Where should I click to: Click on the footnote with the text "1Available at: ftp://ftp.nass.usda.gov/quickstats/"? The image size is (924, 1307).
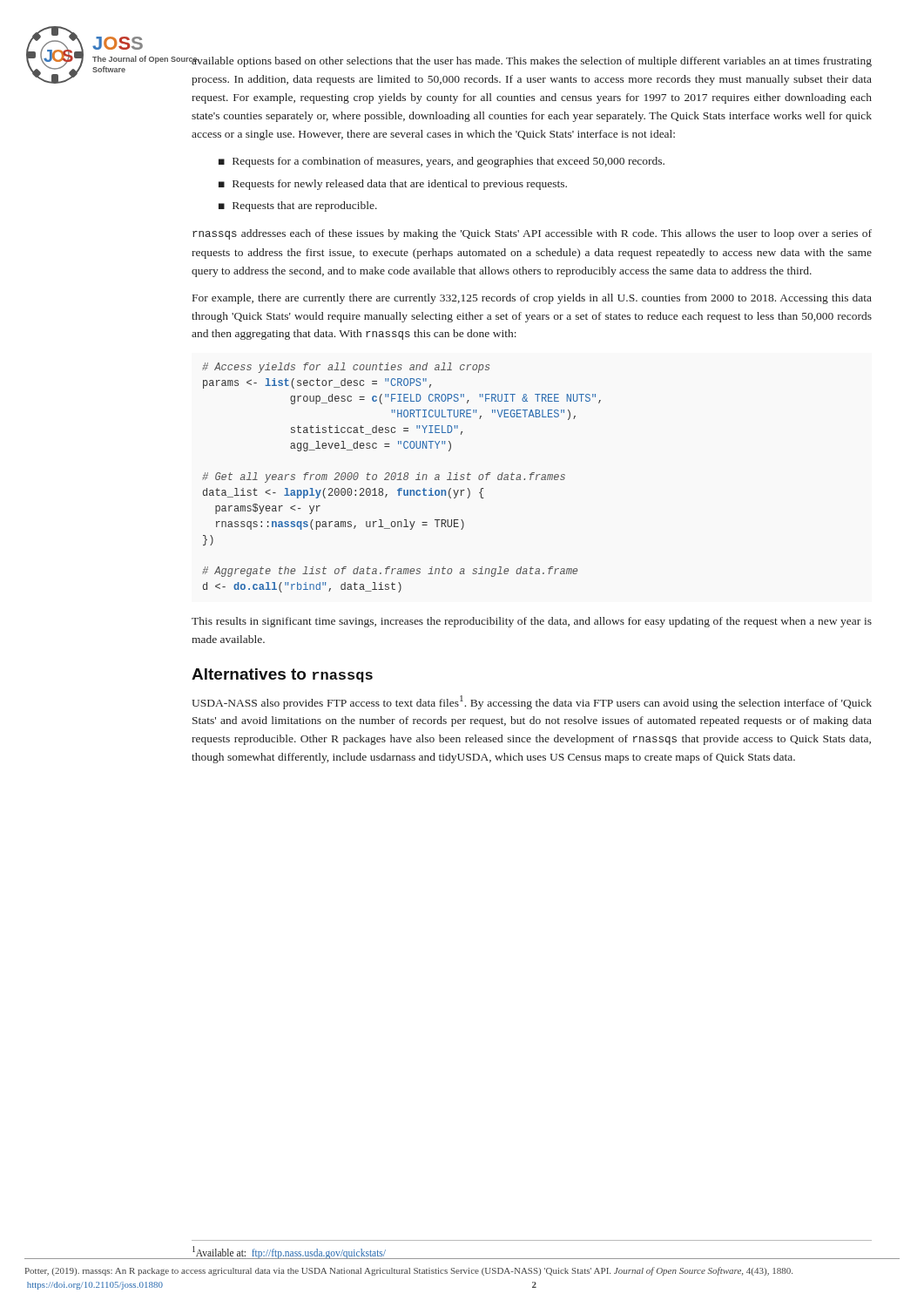[x=289, y=1251]
